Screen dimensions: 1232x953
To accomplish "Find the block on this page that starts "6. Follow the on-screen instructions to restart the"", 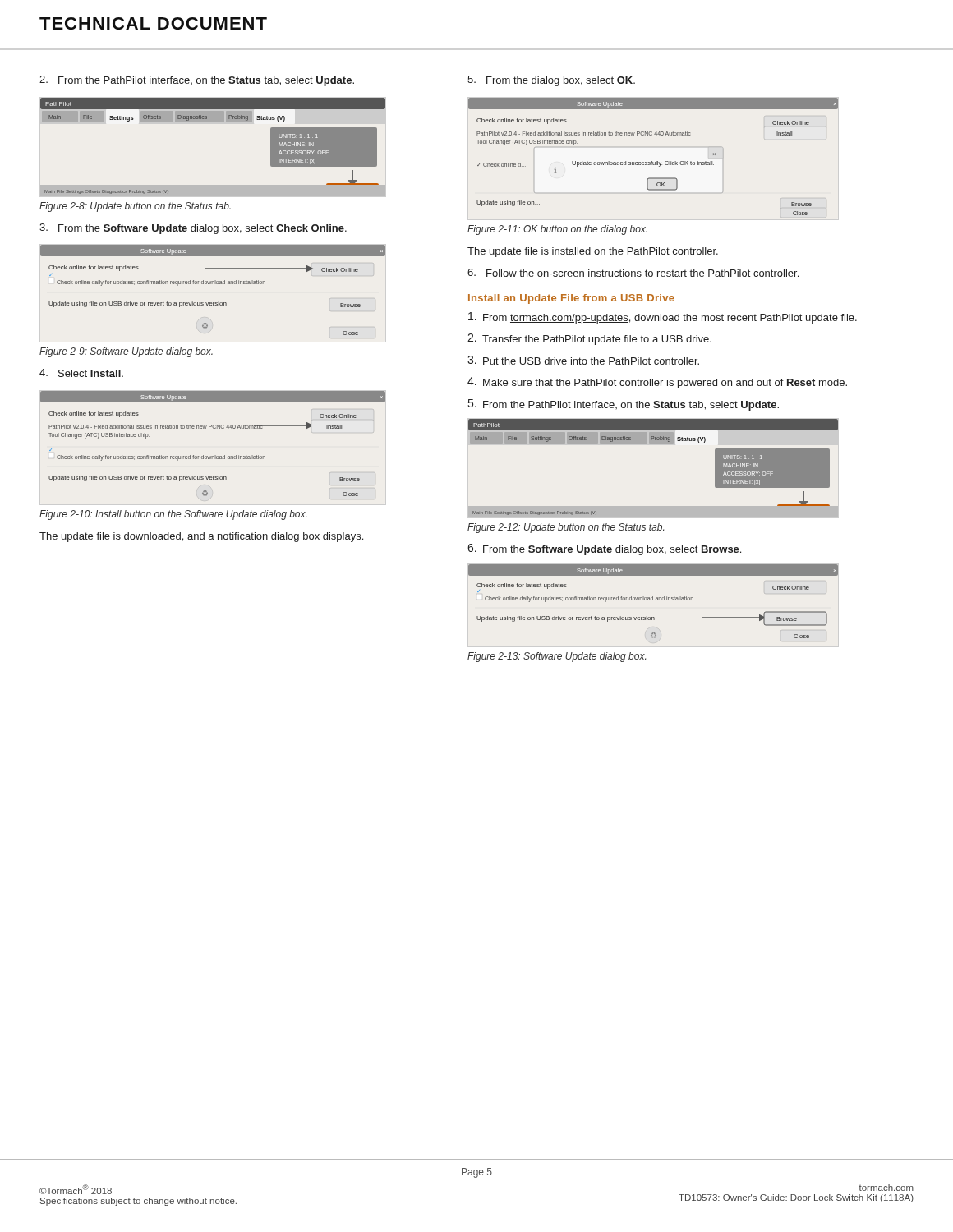I will [677, 273].
